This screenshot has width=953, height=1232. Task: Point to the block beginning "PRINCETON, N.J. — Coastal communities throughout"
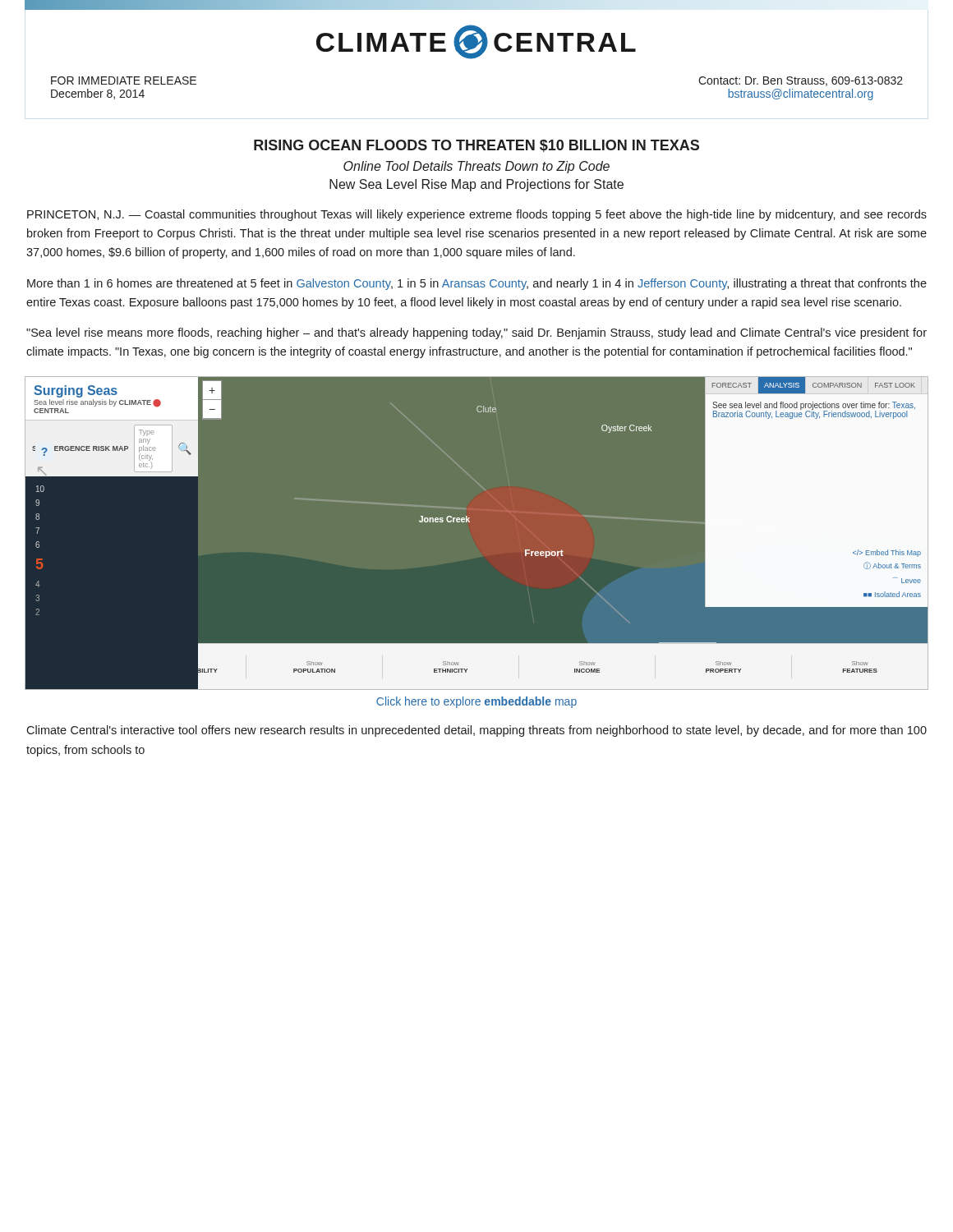pos(476,233)
